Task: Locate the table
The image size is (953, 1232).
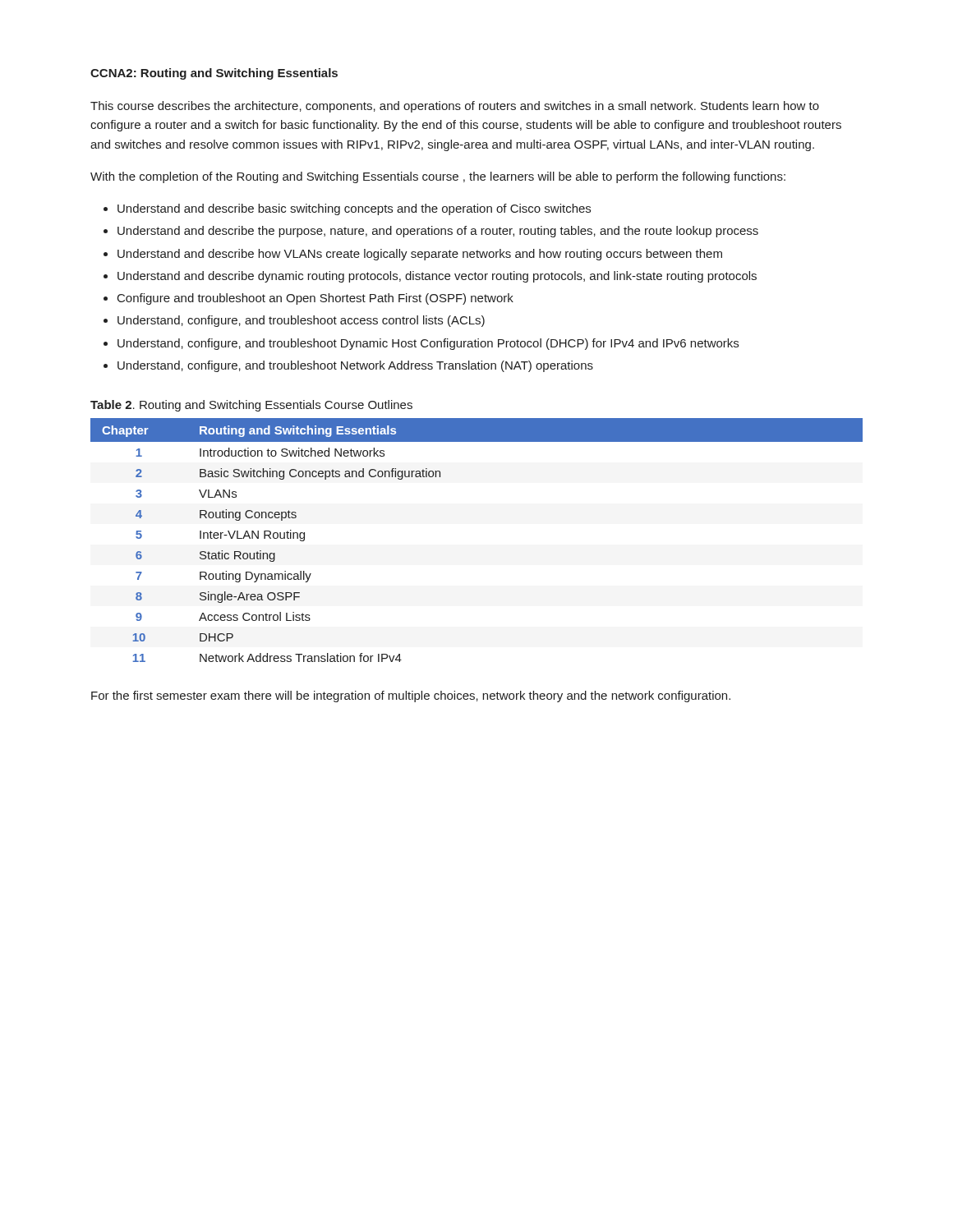Action: point(476,543)
